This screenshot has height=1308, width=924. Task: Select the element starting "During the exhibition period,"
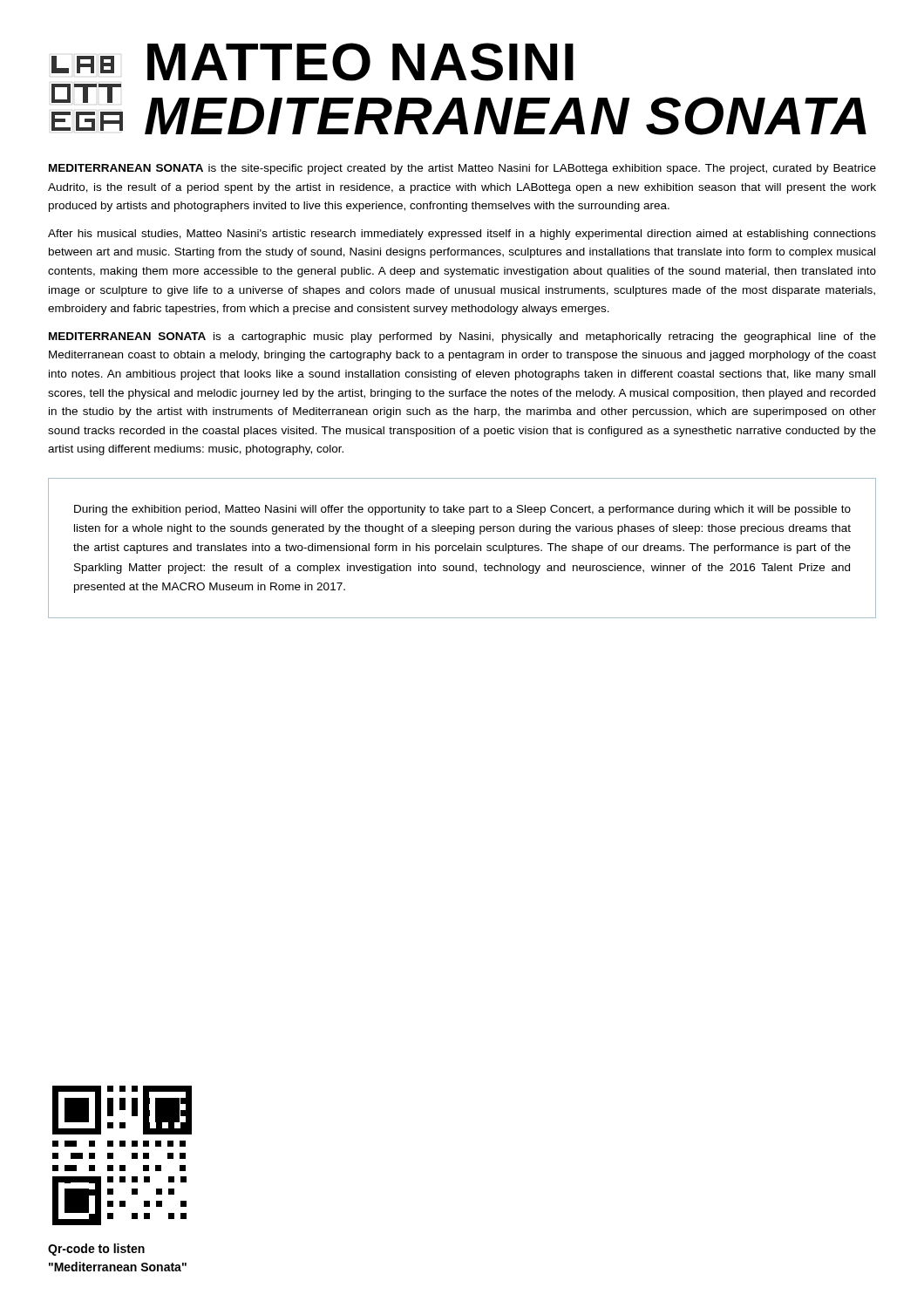point(462,548)
